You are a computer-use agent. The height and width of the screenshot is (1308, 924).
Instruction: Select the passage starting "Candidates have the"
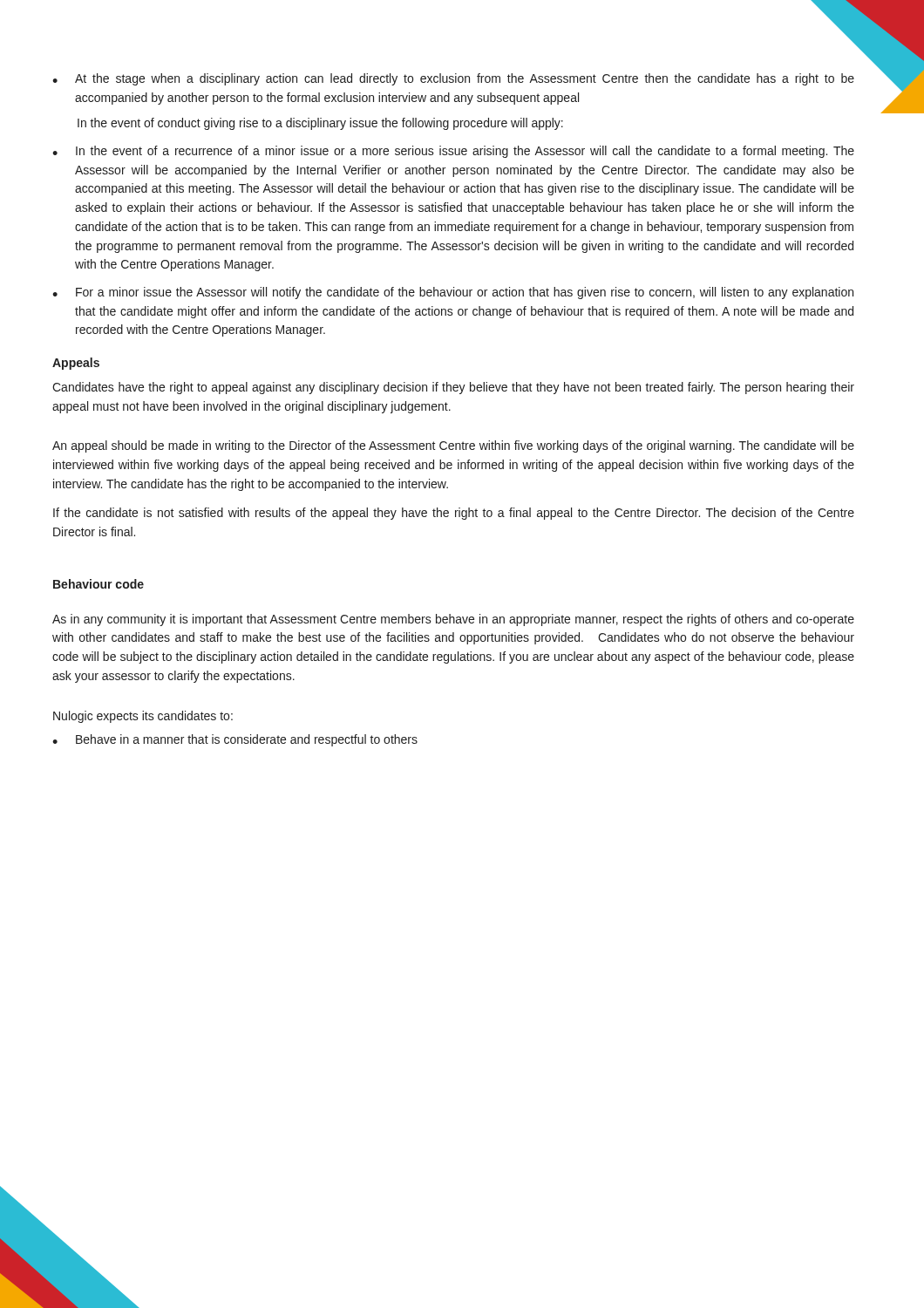pos(453,397)
